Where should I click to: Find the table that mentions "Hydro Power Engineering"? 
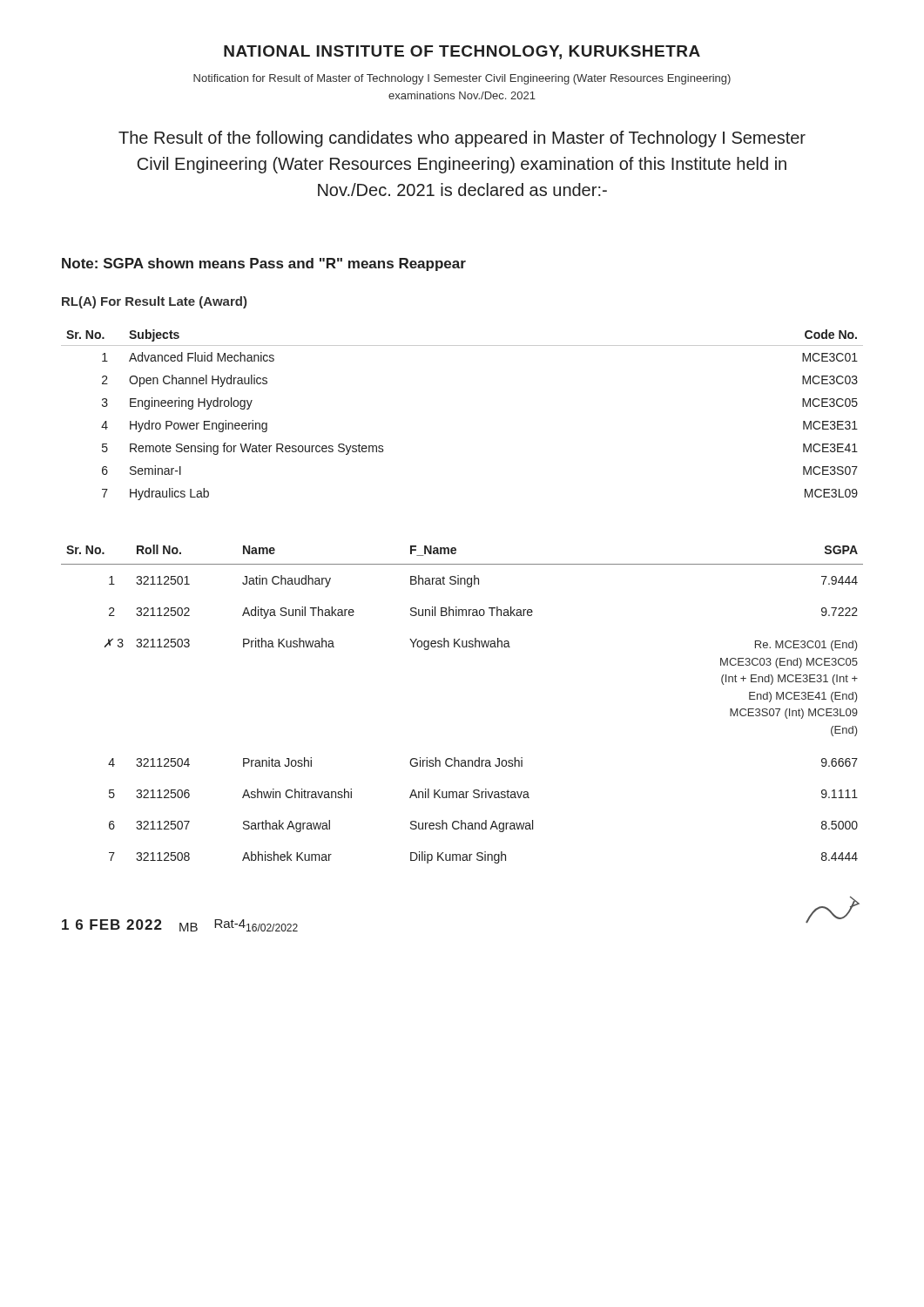462,414
